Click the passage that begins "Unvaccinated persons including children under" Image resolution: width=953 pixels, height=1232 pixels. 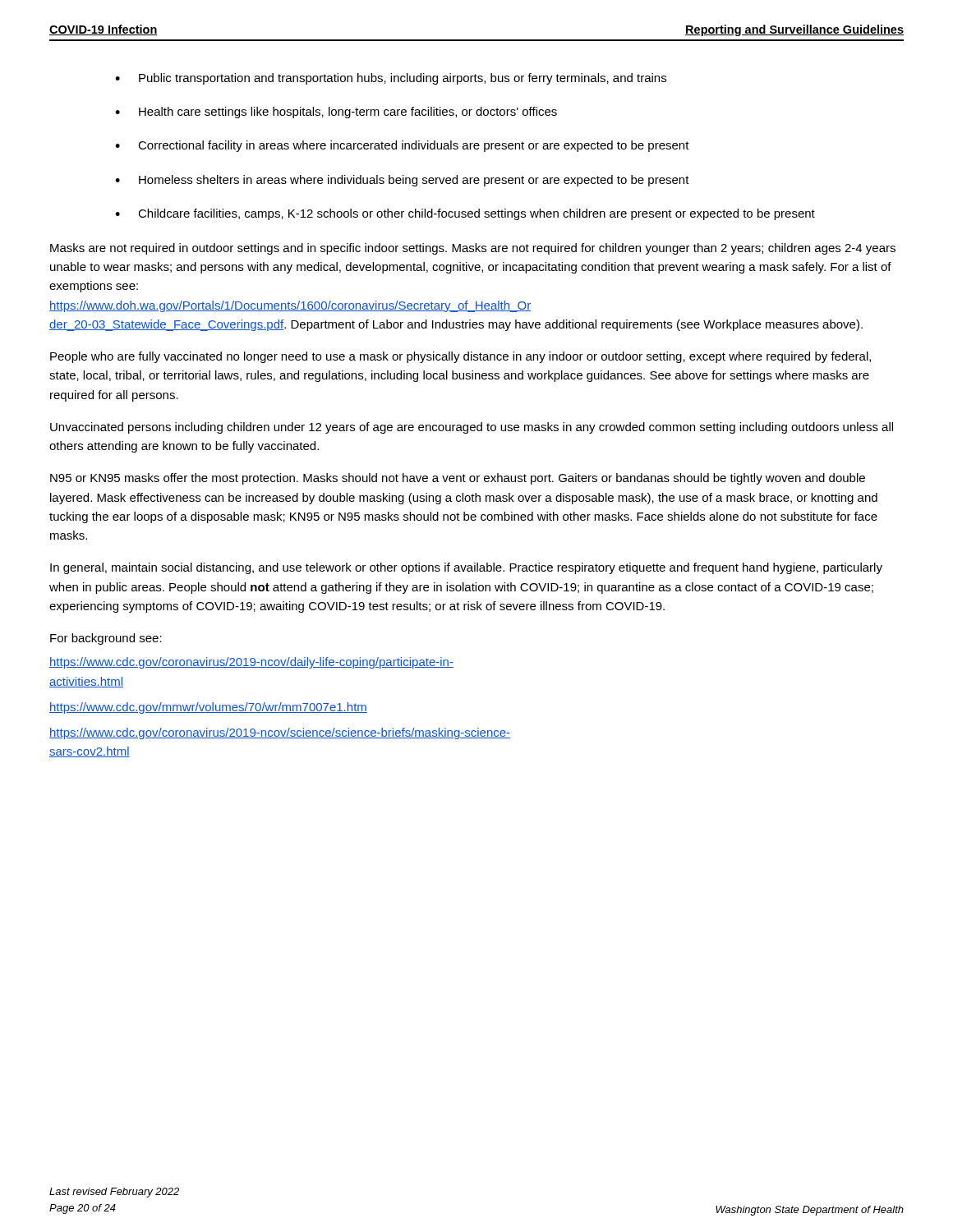click(472, 436)
